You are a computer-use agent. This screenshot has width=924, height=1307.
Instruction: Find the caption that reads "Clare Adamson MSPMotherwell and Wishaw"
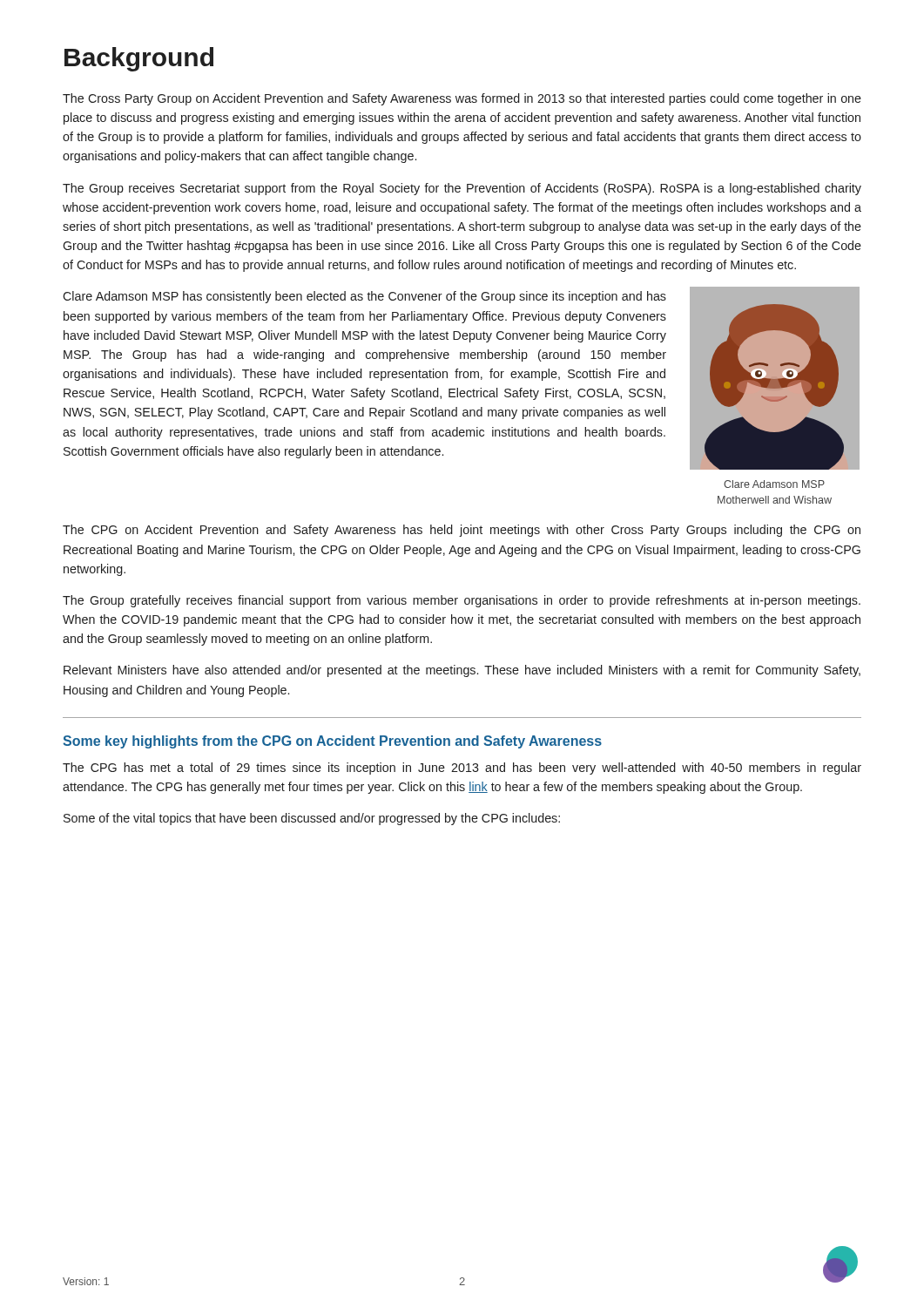point(774,492)
